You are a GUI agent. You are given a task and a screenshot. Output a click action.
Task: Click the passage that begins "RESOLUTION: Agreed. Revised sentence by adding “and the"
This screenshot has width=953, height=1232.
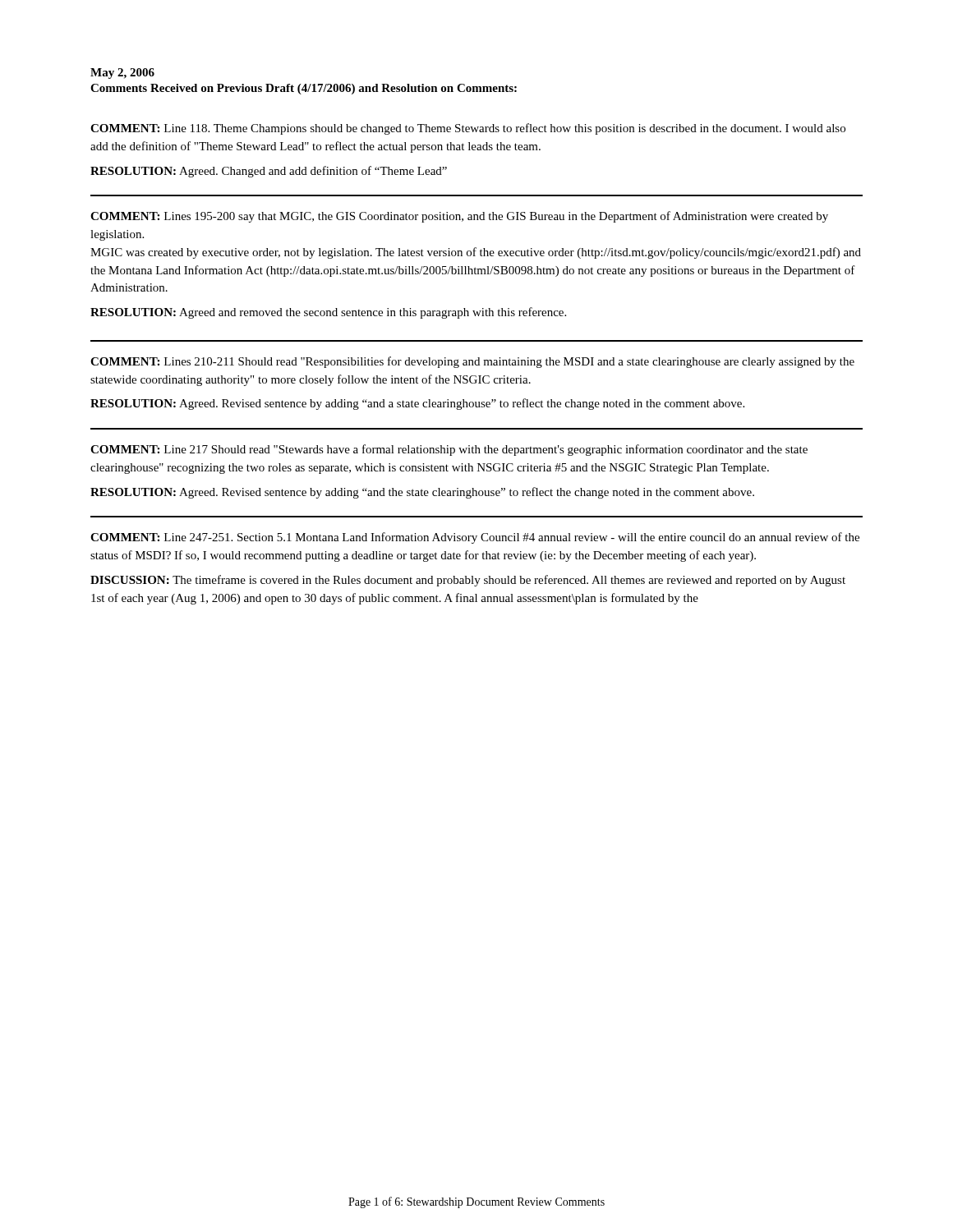(x=423, y=492)
